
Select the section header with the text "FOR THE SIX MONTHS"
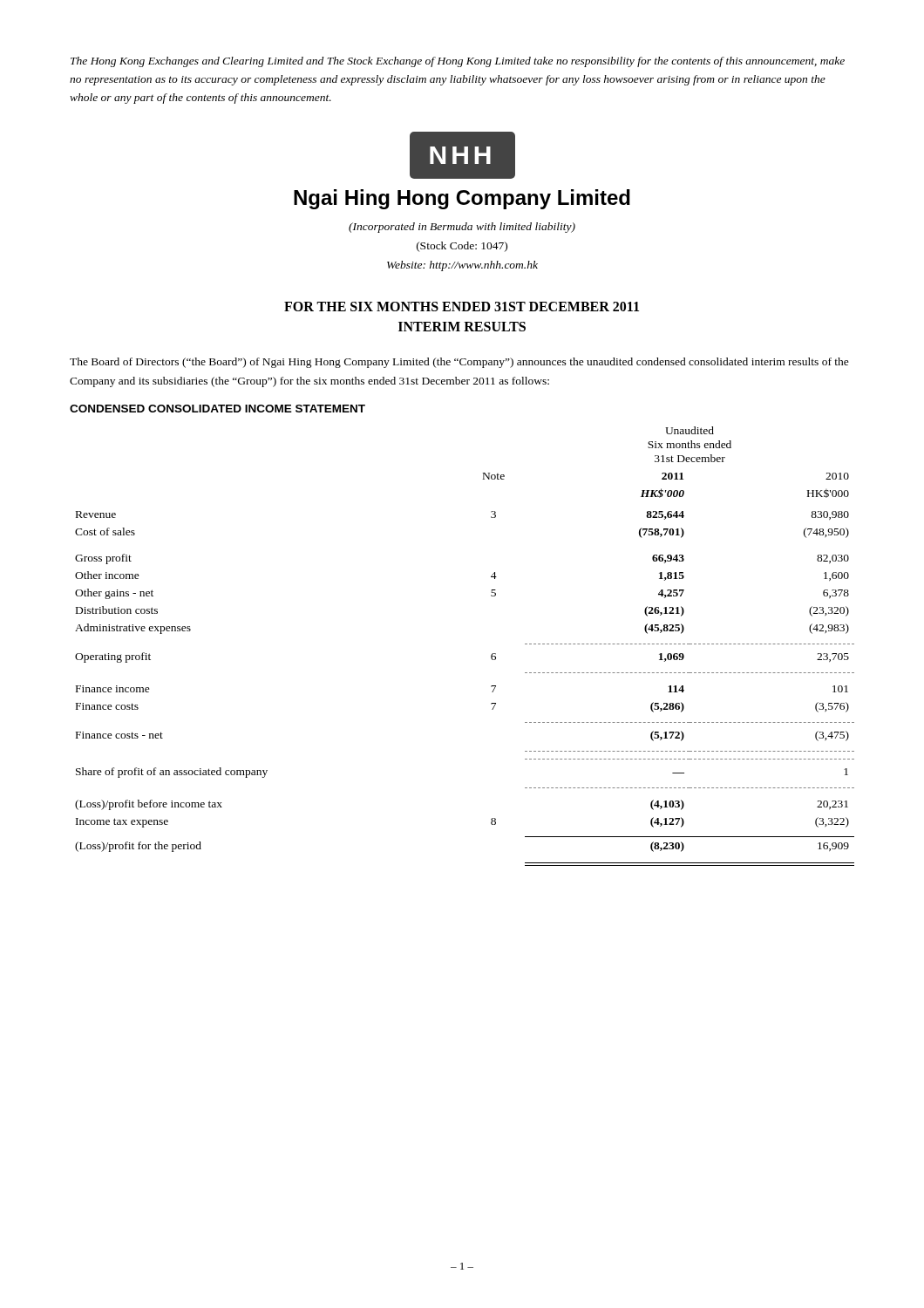point(462,316)
